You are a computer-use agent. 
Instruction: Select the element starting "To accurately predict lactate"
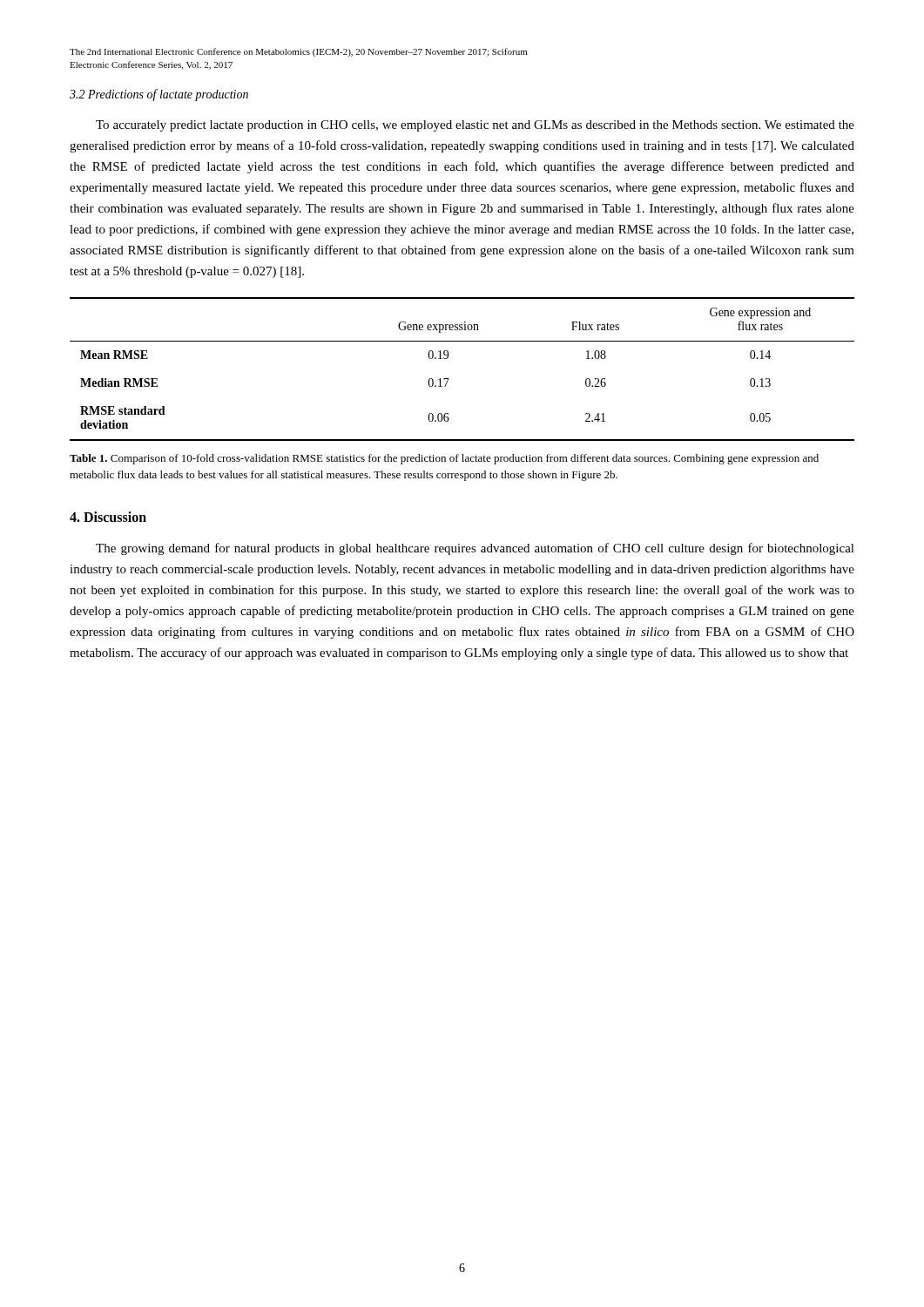(462, 198)
